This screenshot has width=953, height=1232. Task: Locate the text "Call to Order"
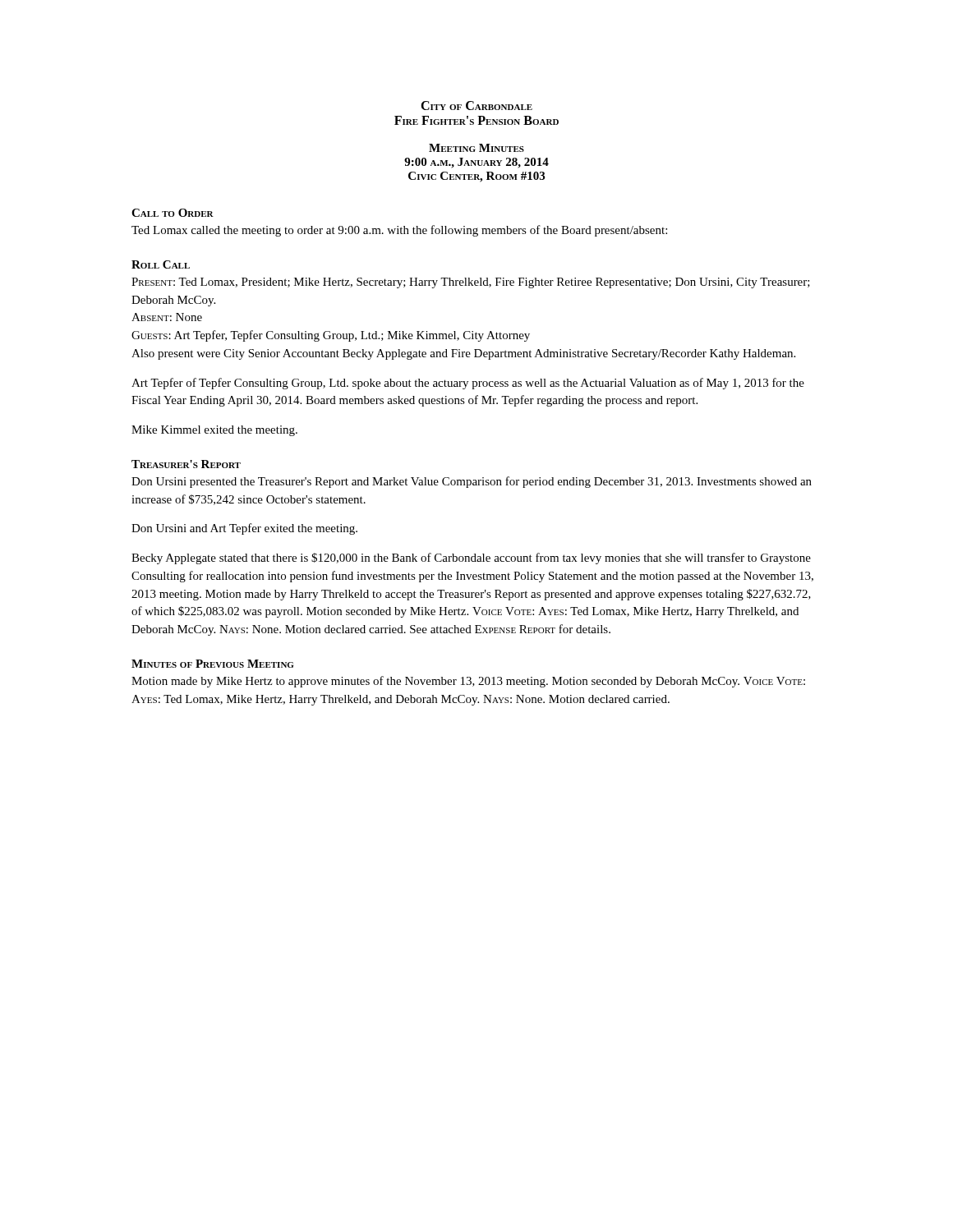coord(172,213)
